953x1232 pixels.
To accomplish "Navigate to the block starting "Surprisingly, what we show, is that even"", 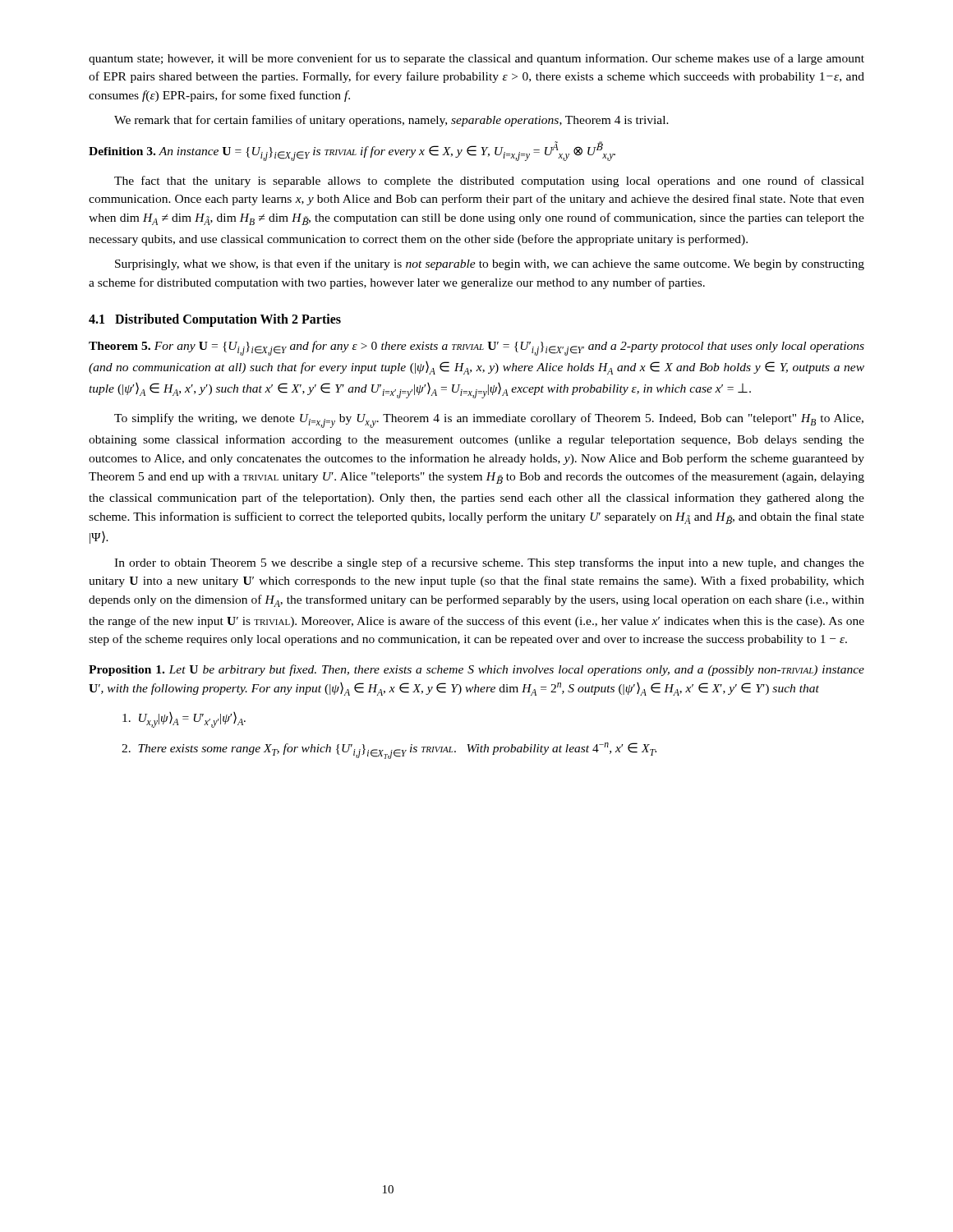I will pos(476,273).
